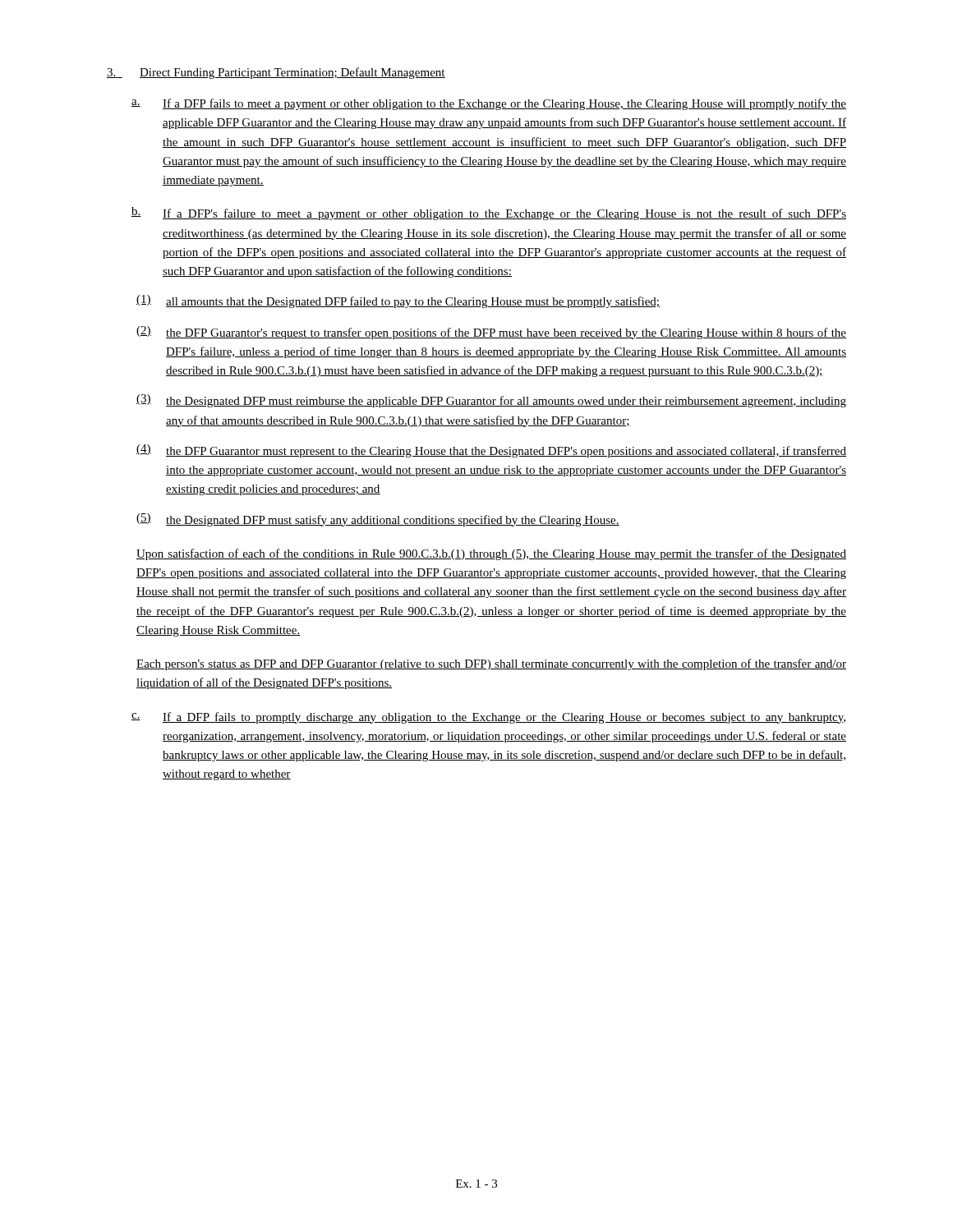Click on the list item with the text "(5) the Designated DFP must"
953x1232 pixels.
378,520
